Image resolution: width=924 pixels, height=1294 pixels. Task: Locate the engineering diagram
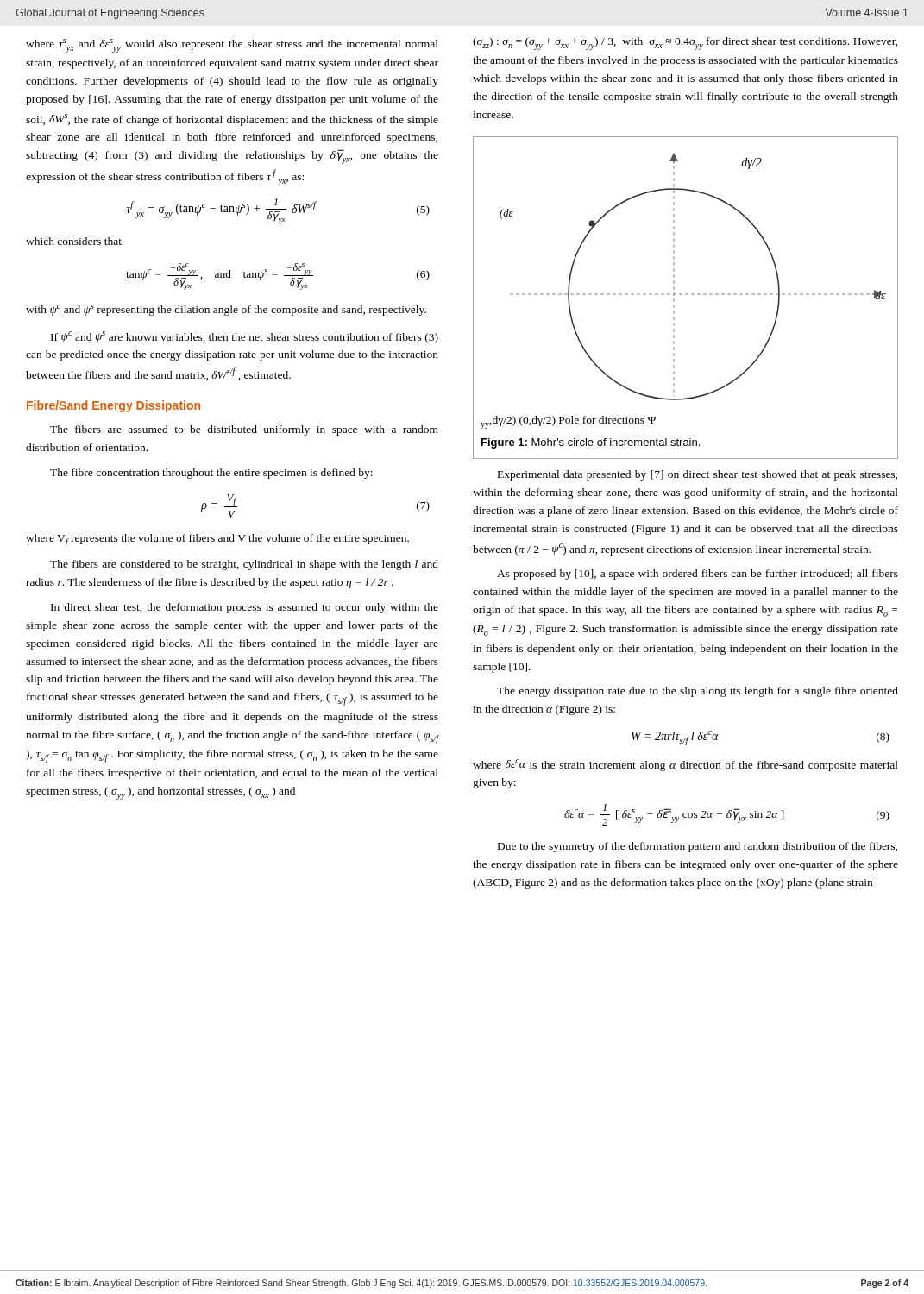point(685,298)
